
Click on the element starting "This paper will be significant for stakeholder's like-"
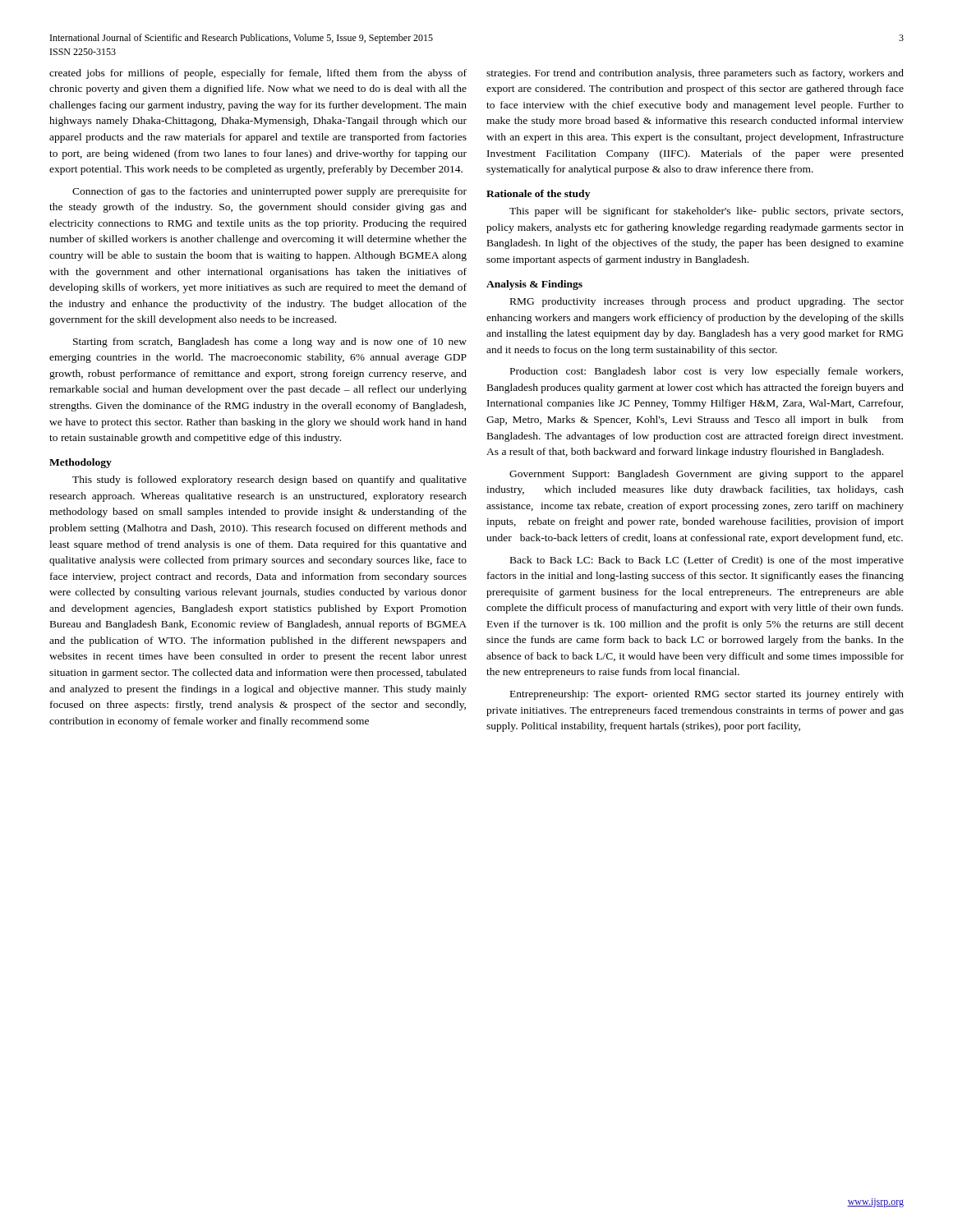pyautogui.click(x=695, y=235)
